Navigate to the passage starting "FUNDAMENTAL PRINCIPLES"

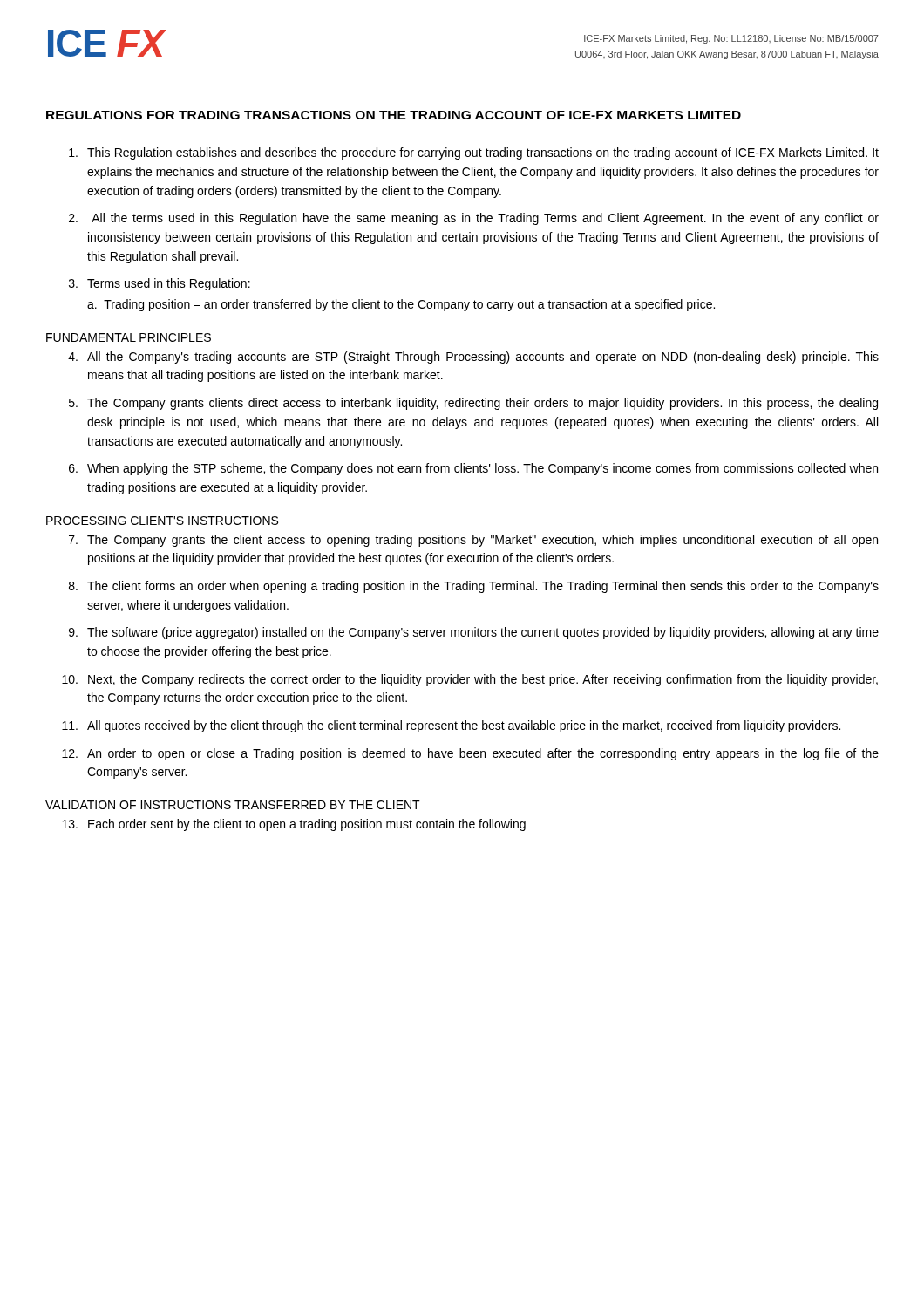point(128,337)
